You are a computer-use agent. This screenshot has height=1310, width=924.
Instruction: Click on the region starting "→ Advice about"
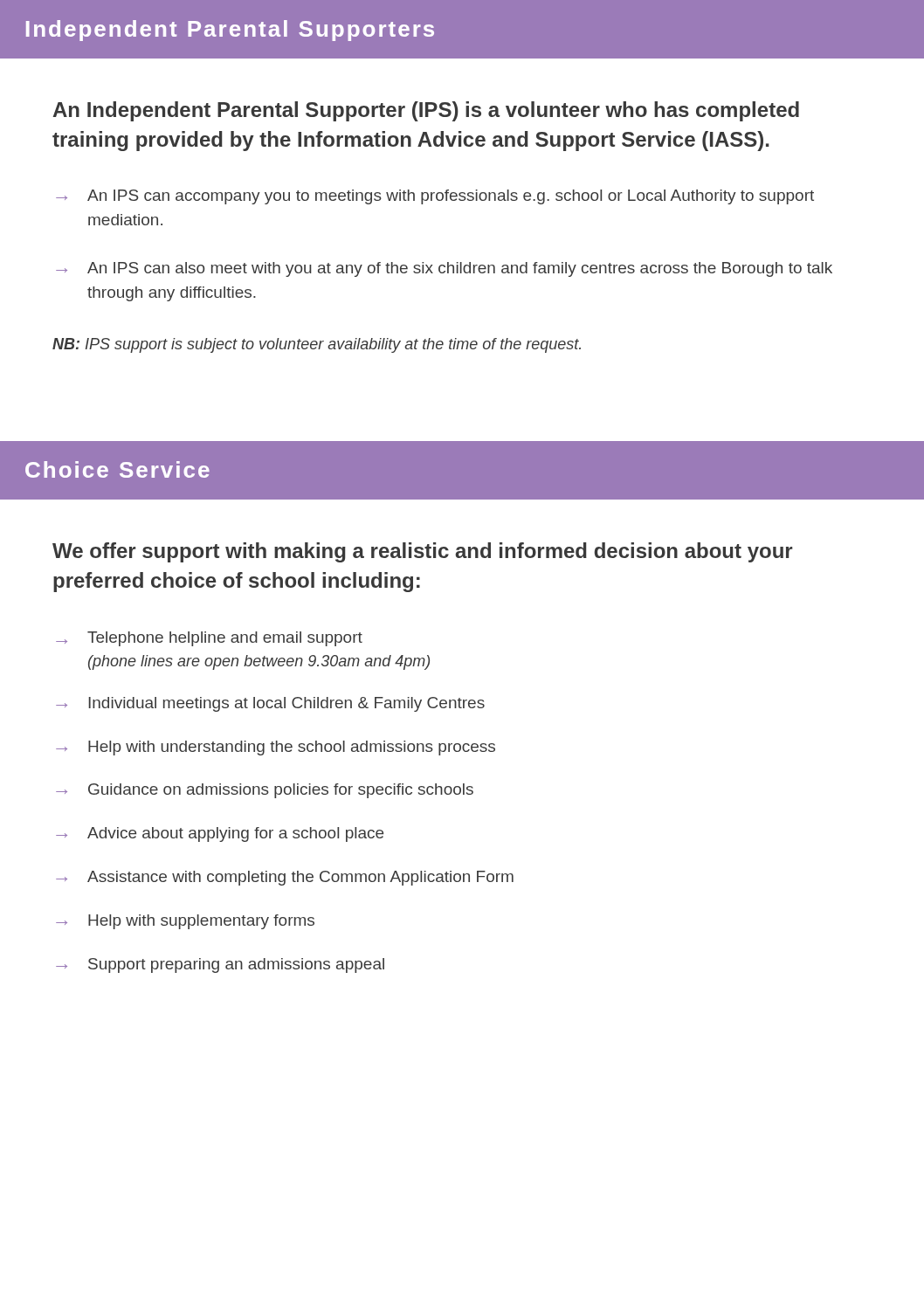pos(218,835)
